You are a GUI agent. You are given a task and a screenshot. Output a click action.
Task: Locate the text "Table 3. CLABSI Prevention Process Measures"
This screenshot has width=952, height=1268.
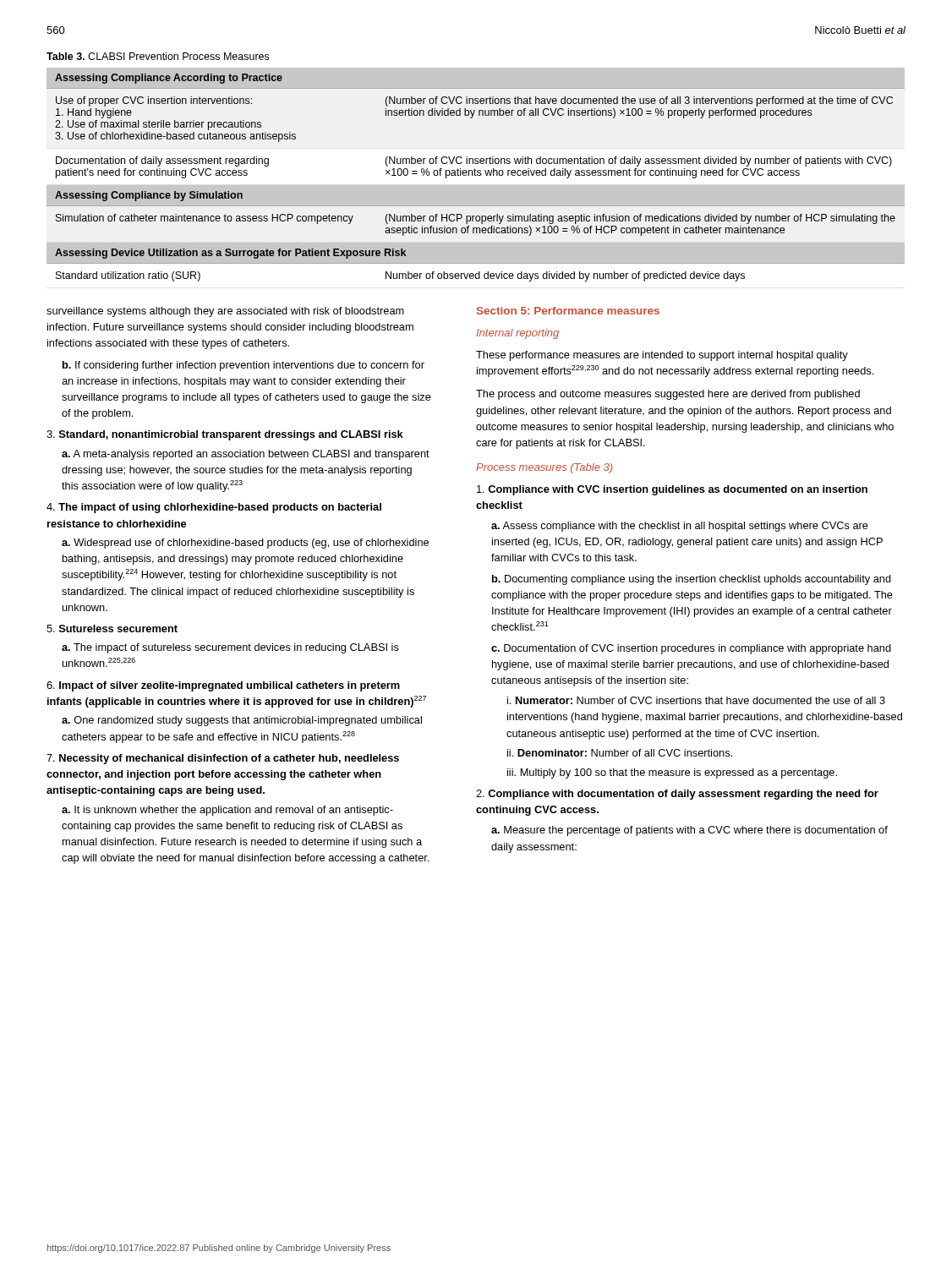pos(158,57)
